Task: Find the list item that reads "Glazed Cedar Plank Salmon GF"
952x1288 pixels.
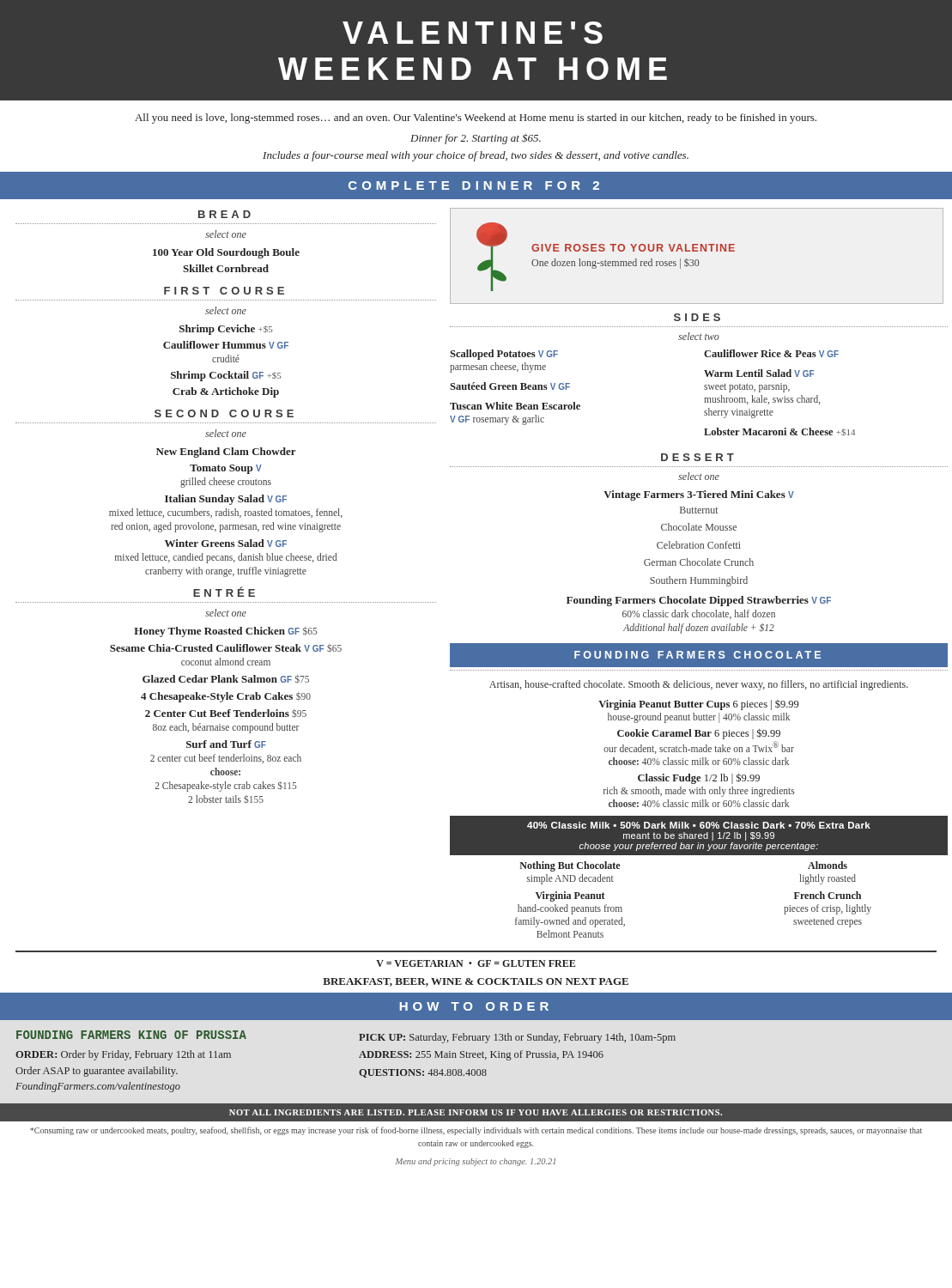Action: (x=226, y=679)
